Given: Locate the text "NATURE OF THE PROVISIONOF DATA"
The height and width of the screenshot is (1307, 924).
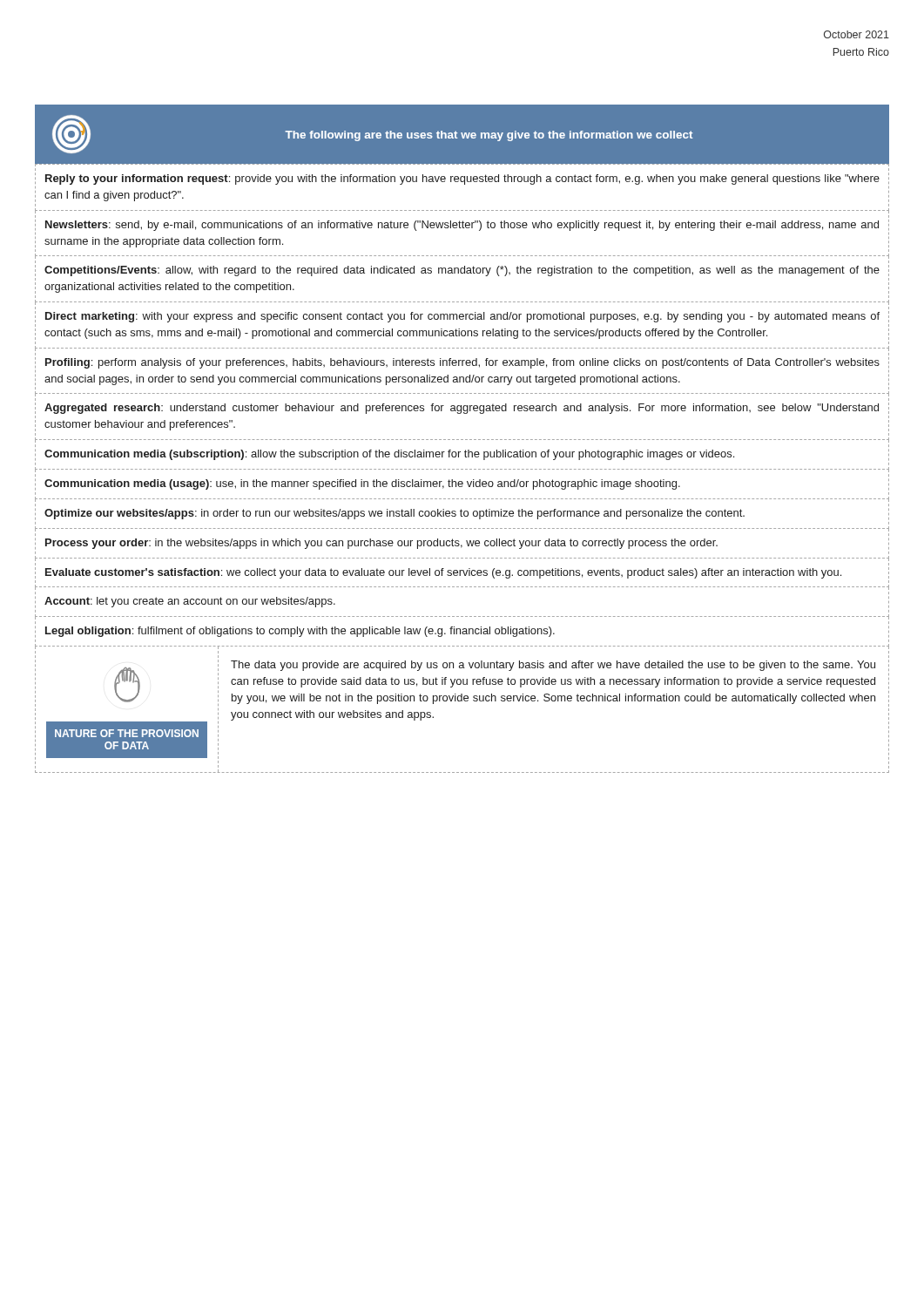Looking at the screenshot, I should 127,740.
